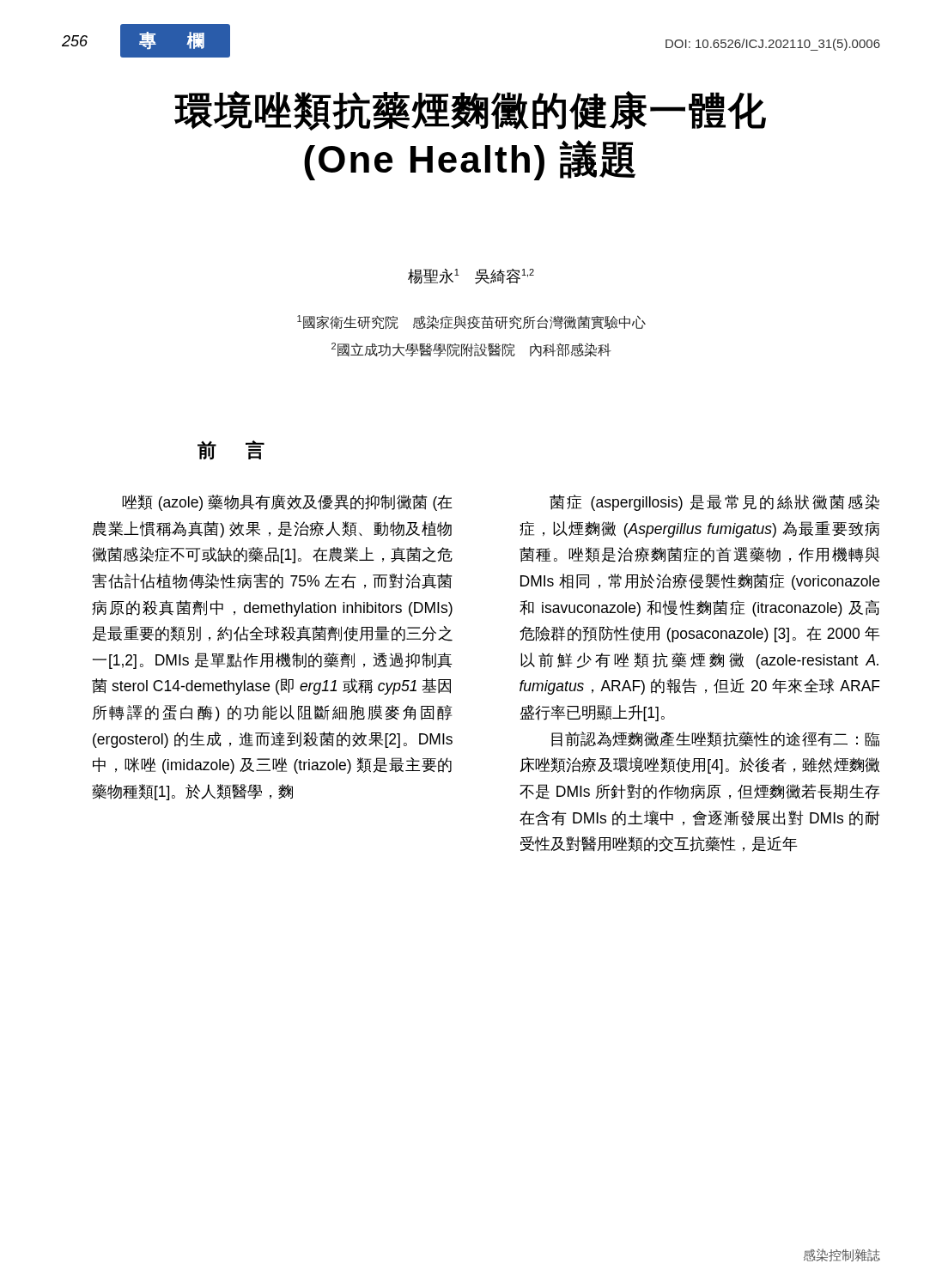
Task: Locate the text "1國家衛生研究院 感染症與疫苗研究所台灣黴菌實驗中心 2國立成功大學醫學院附設醫院 內科部感染科"
Action: point(471,336)
